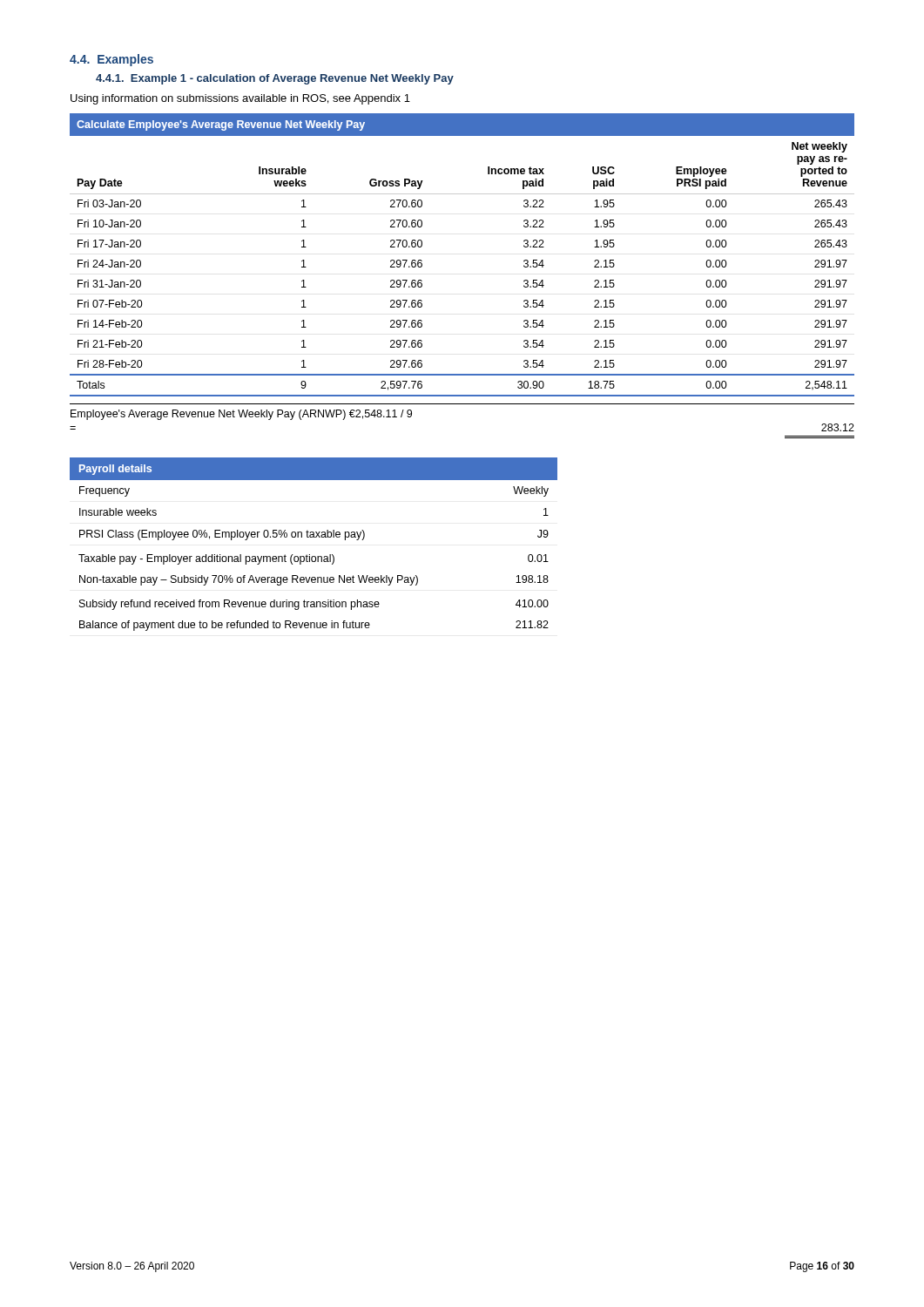Locate the table with the text "Balance of payment due to"

click(314, 547)
